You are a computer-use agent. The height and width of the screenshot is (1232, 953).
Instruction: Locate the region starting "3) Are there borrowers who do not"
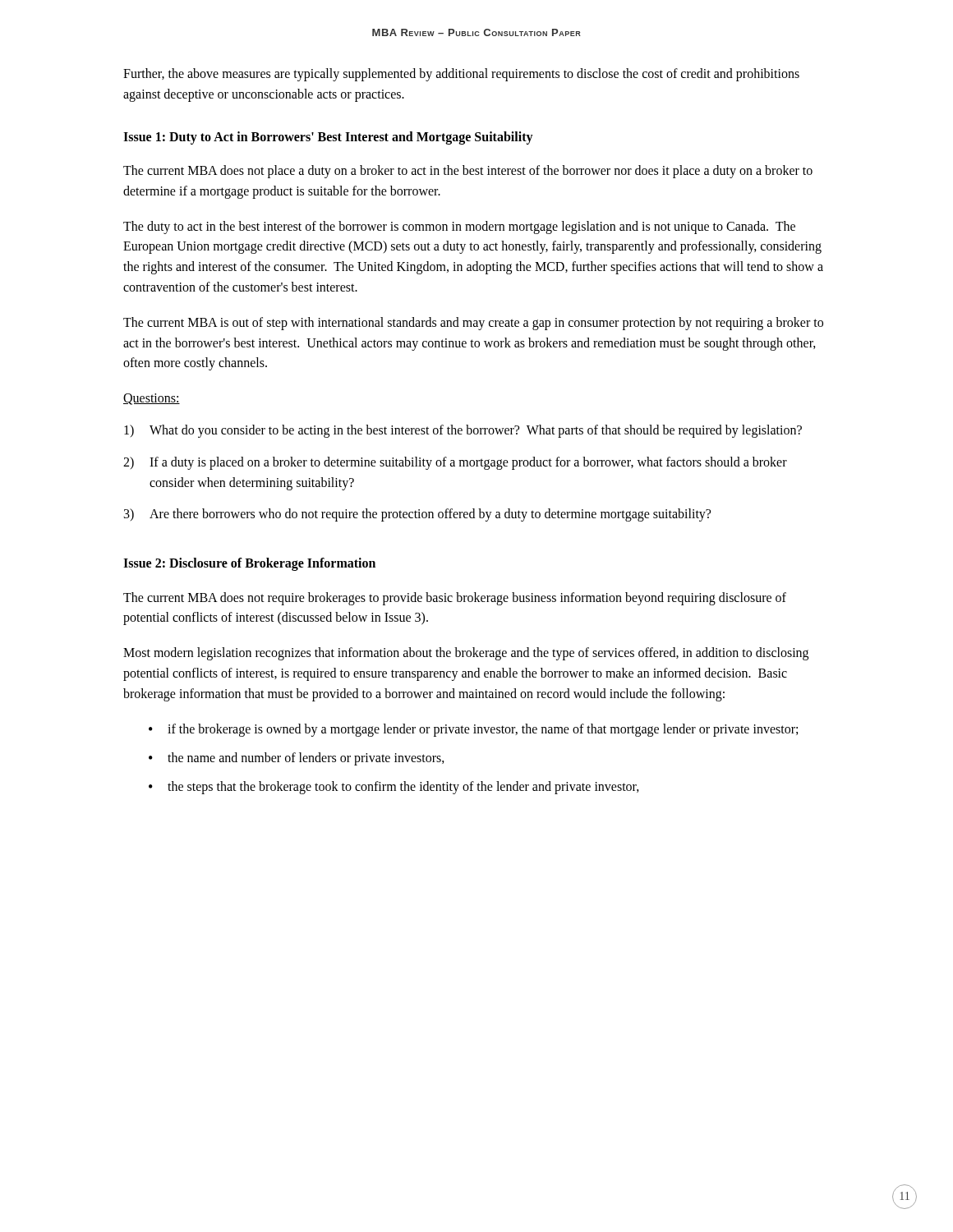[x=476, y=515]
